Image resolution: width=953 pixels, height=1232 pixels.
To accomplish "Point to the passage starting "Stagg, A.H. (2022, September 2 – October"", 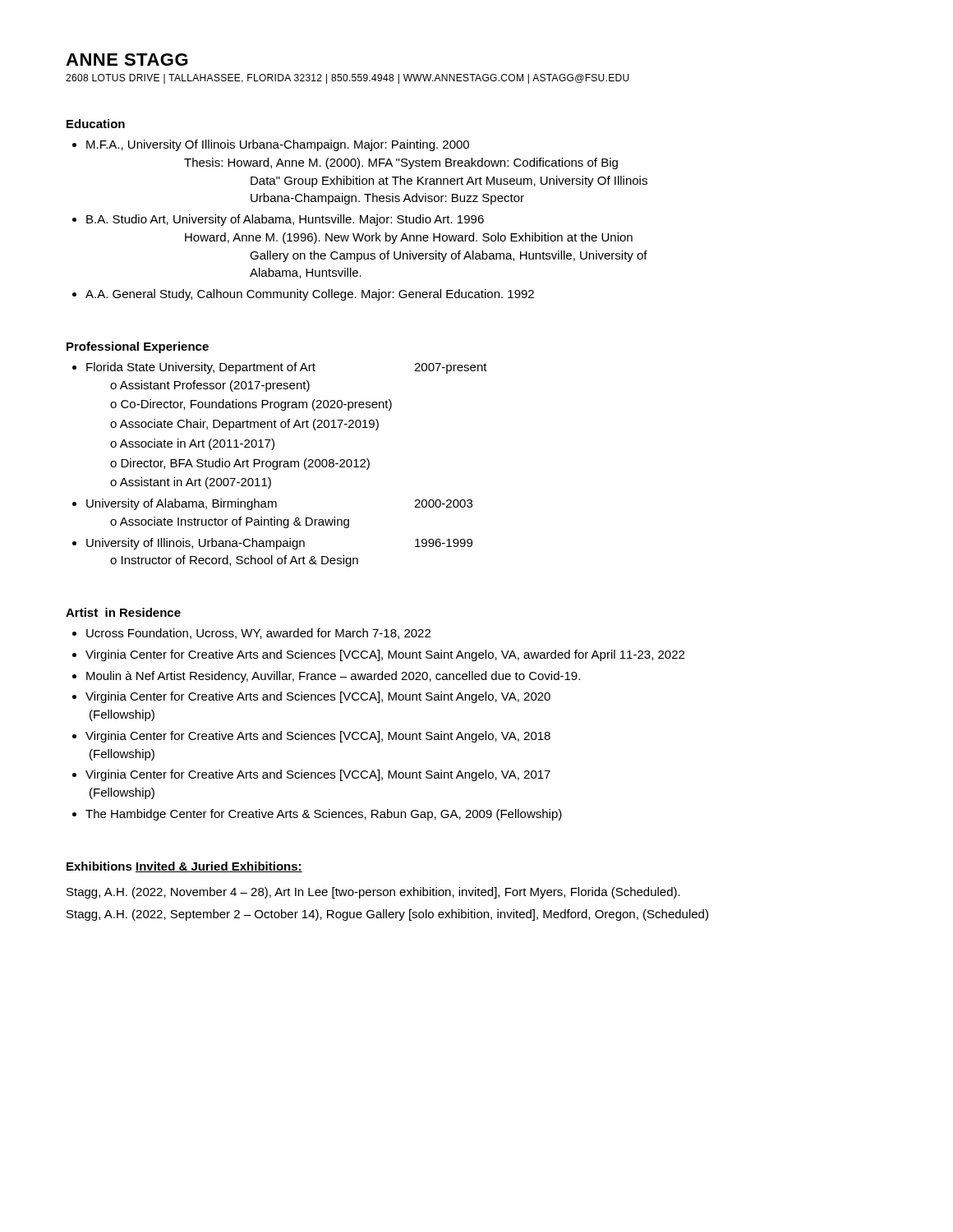I will (387, 914).
